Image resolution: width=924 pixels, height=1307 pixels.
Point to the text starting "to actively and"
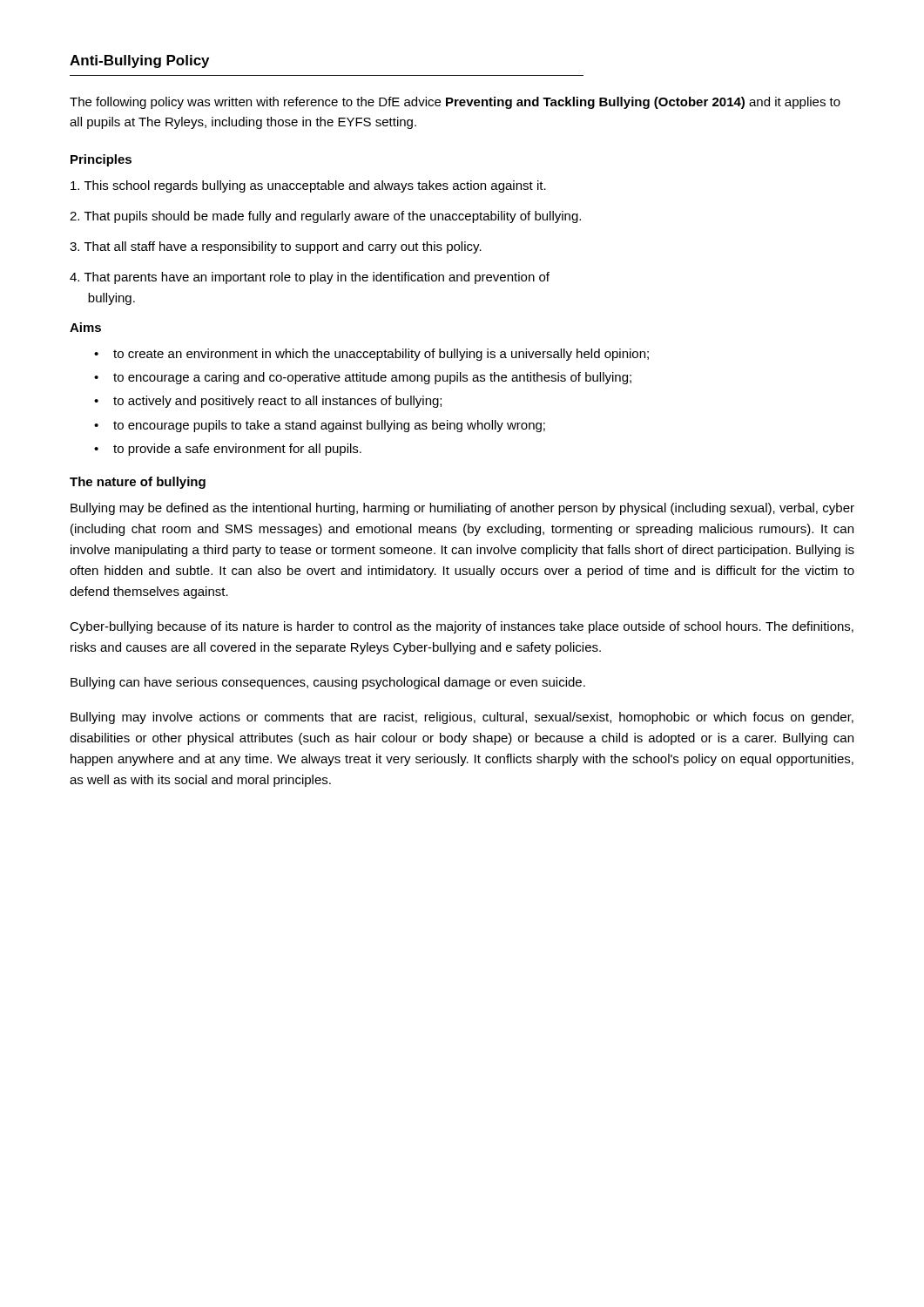[x=278, y=401]
